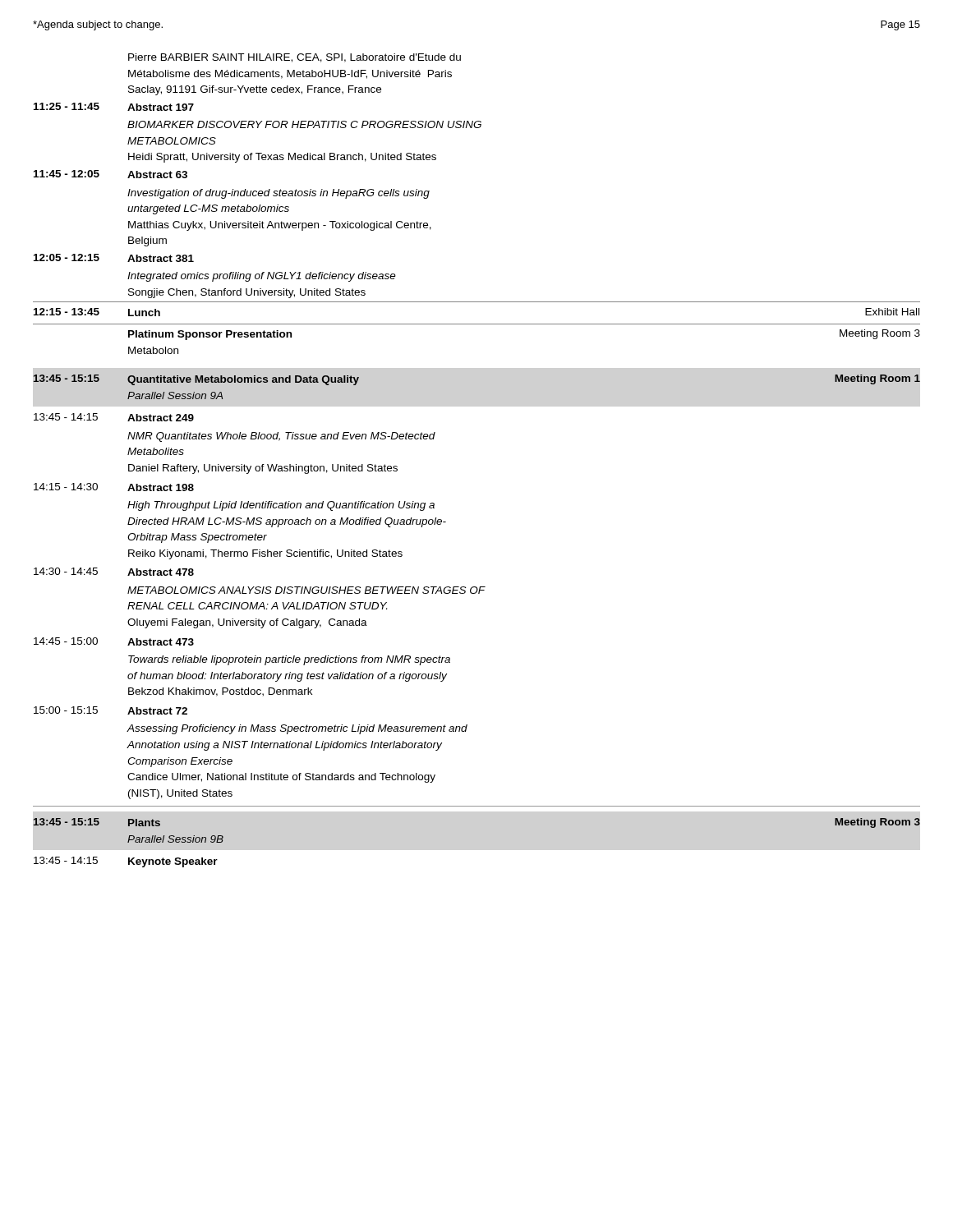Viewport: 953px width, 1232px height.
Task: Locate the section header that reads "11:45 - 12:05 Abstract 63"
Action: coord(78,175)
